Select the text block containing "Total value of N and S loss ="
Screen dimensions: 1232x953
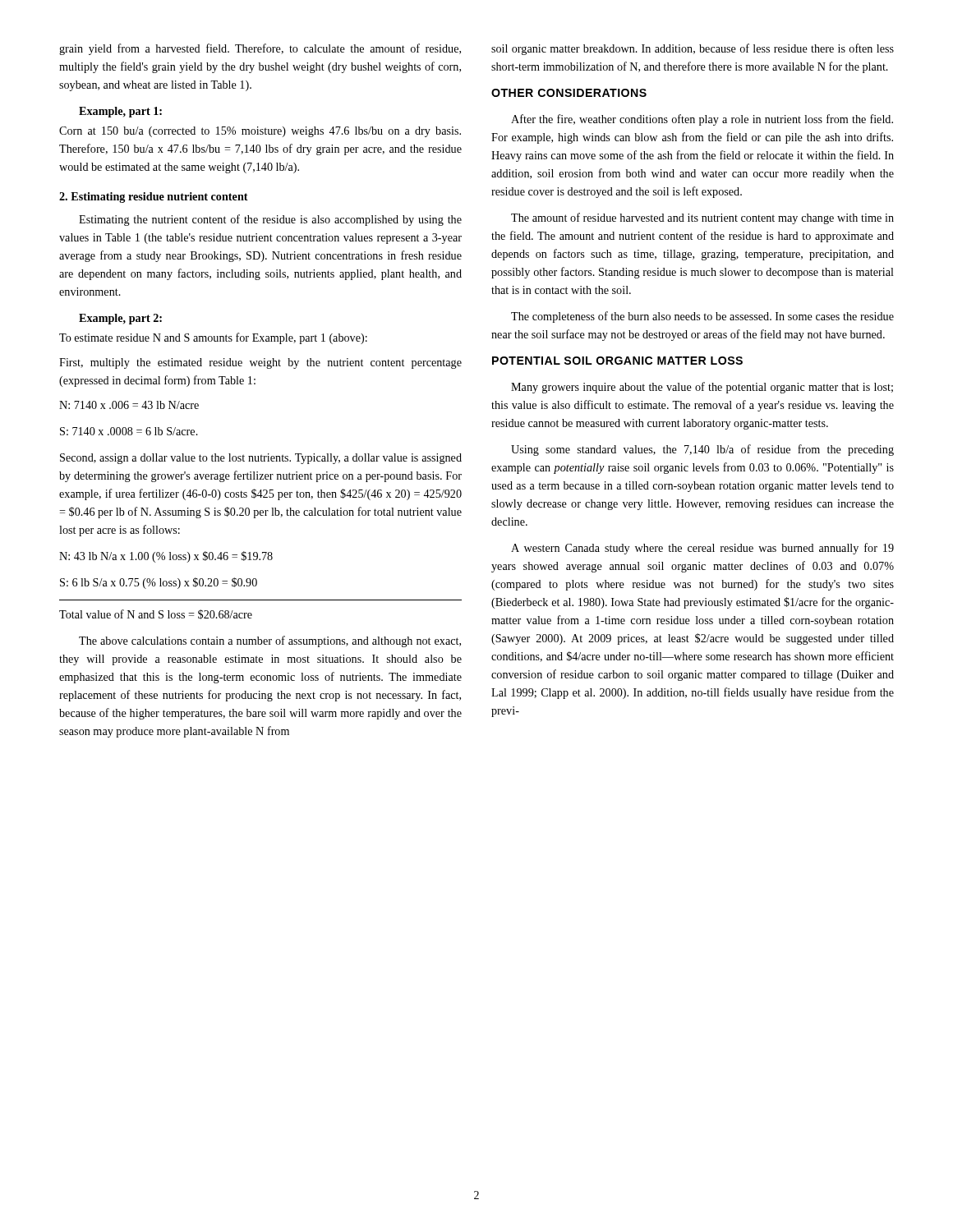click(x=260, y=614)
